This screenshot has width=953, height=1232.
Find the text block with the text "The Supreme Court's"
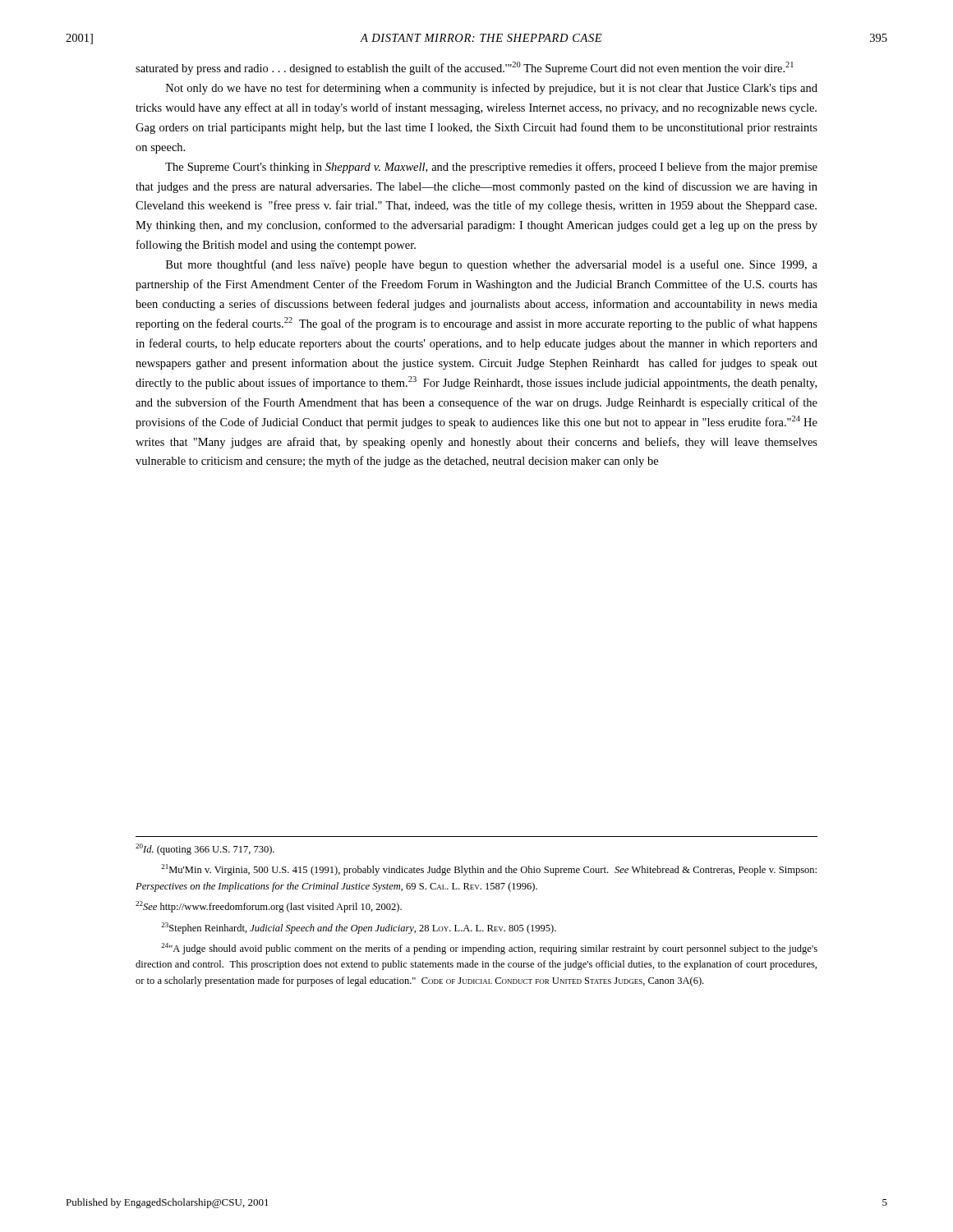[476, 206]
